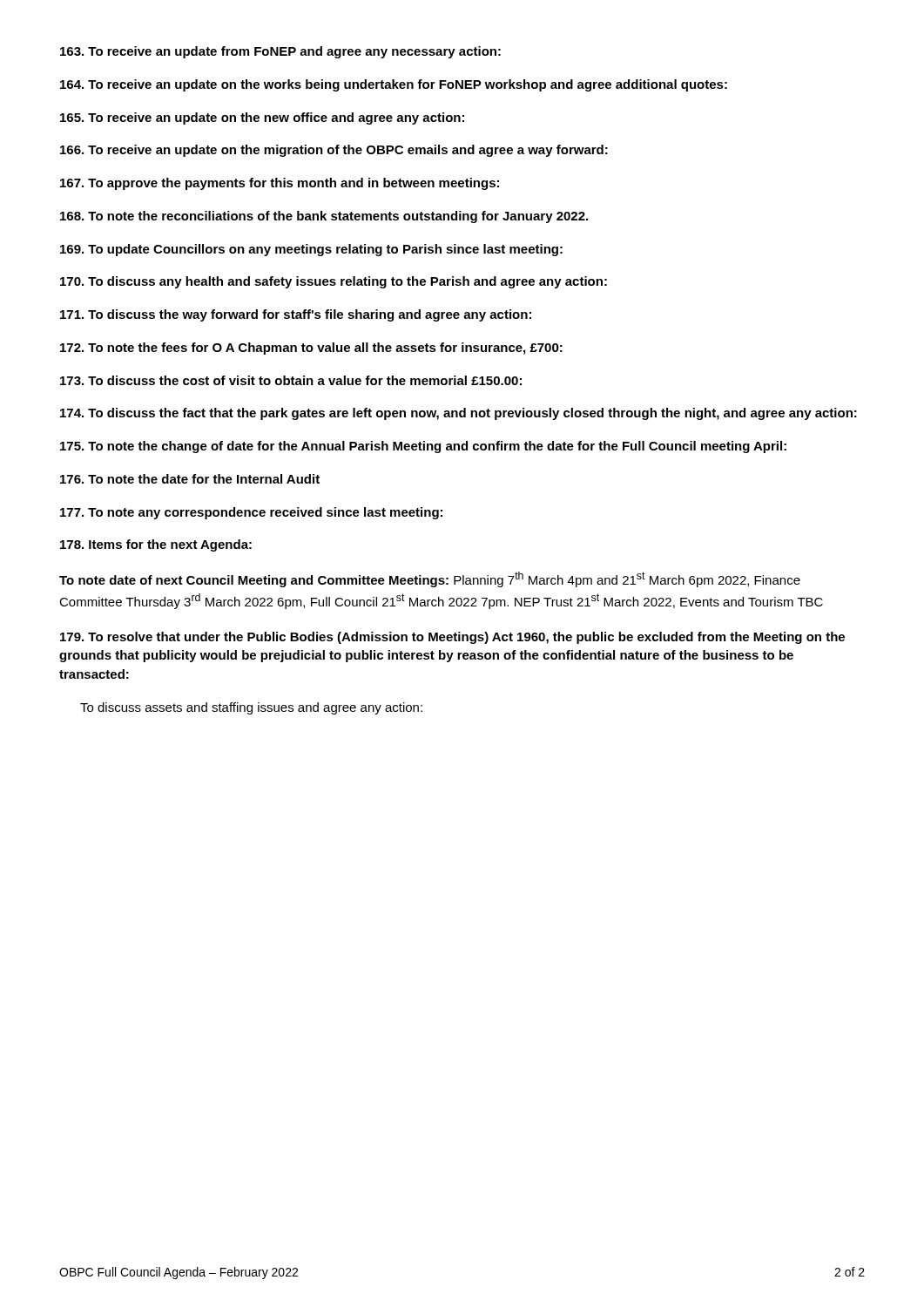Image resolution: width=924 pixels, height=1307 pixels.
Task: Click the passage that begins "166. To receive an update on the migration"
Action: [x=334, y=150]
